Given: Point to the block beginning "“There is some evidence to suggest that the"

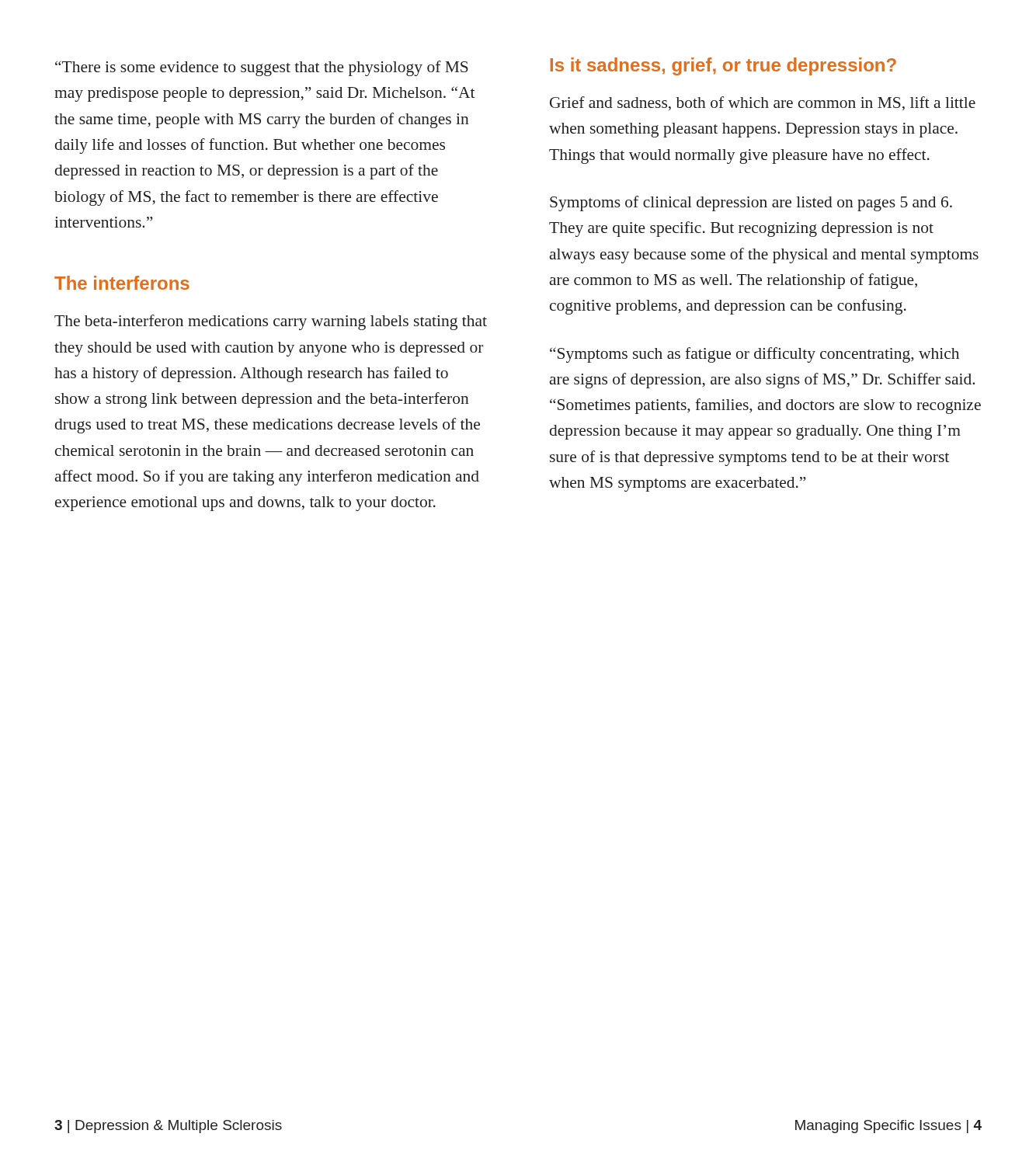Looking at the screenshot, I should pyautogui.click(x=265, y=144).
